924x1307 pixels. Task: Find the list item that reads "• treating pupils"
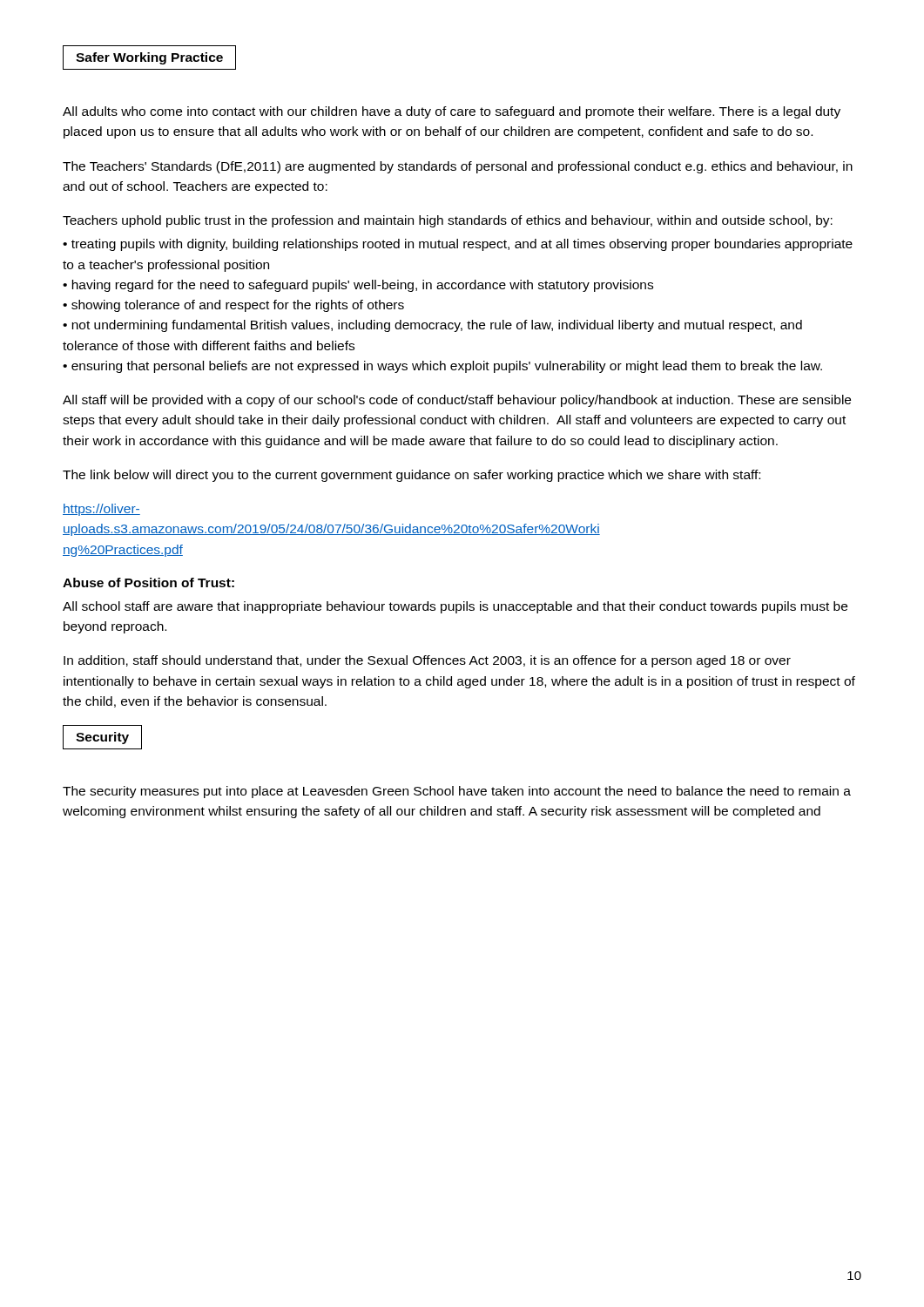[x=458, y=254]
